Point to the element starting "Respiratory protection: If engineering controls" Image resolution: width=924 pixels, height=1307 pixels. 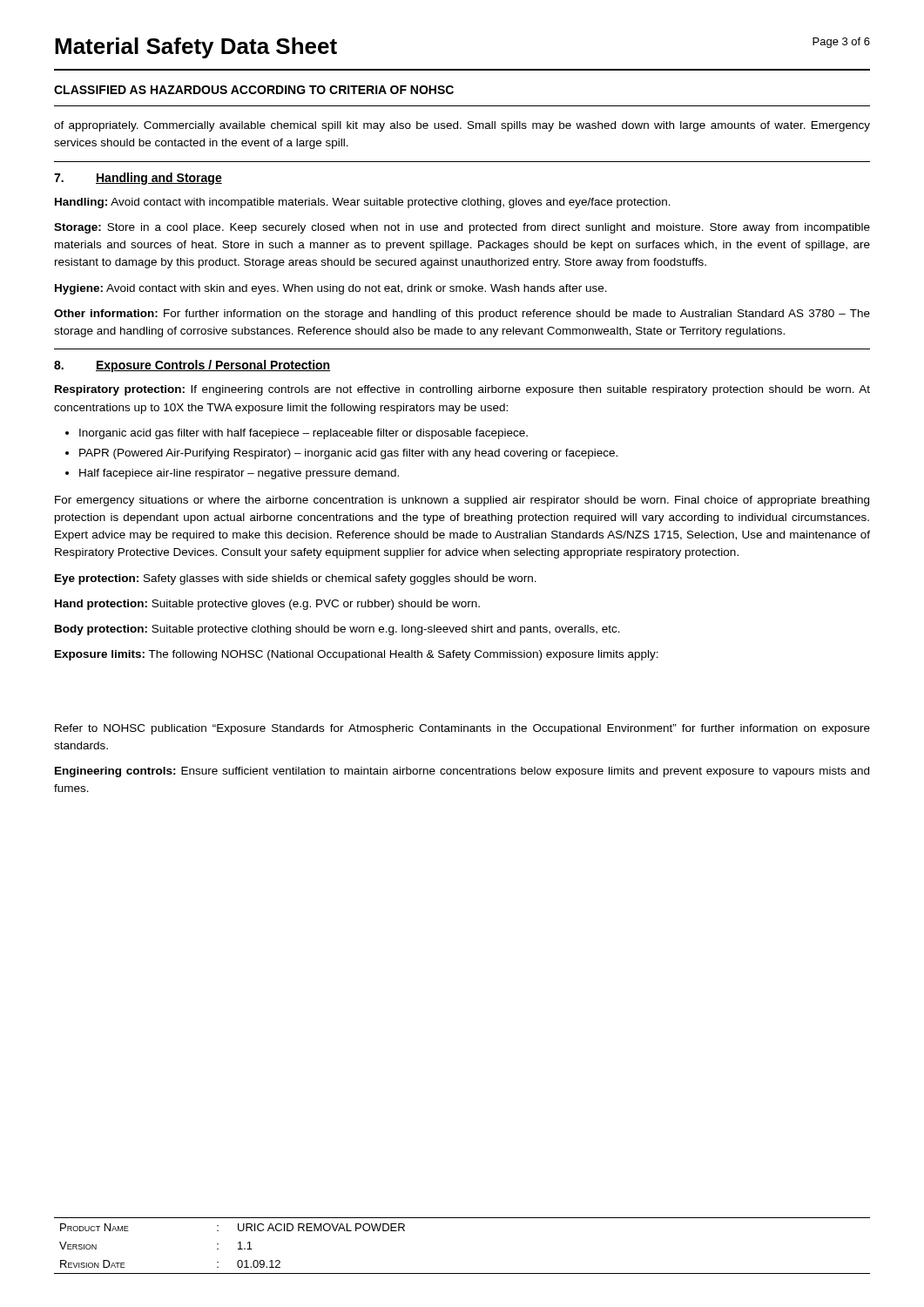(462, 398)
